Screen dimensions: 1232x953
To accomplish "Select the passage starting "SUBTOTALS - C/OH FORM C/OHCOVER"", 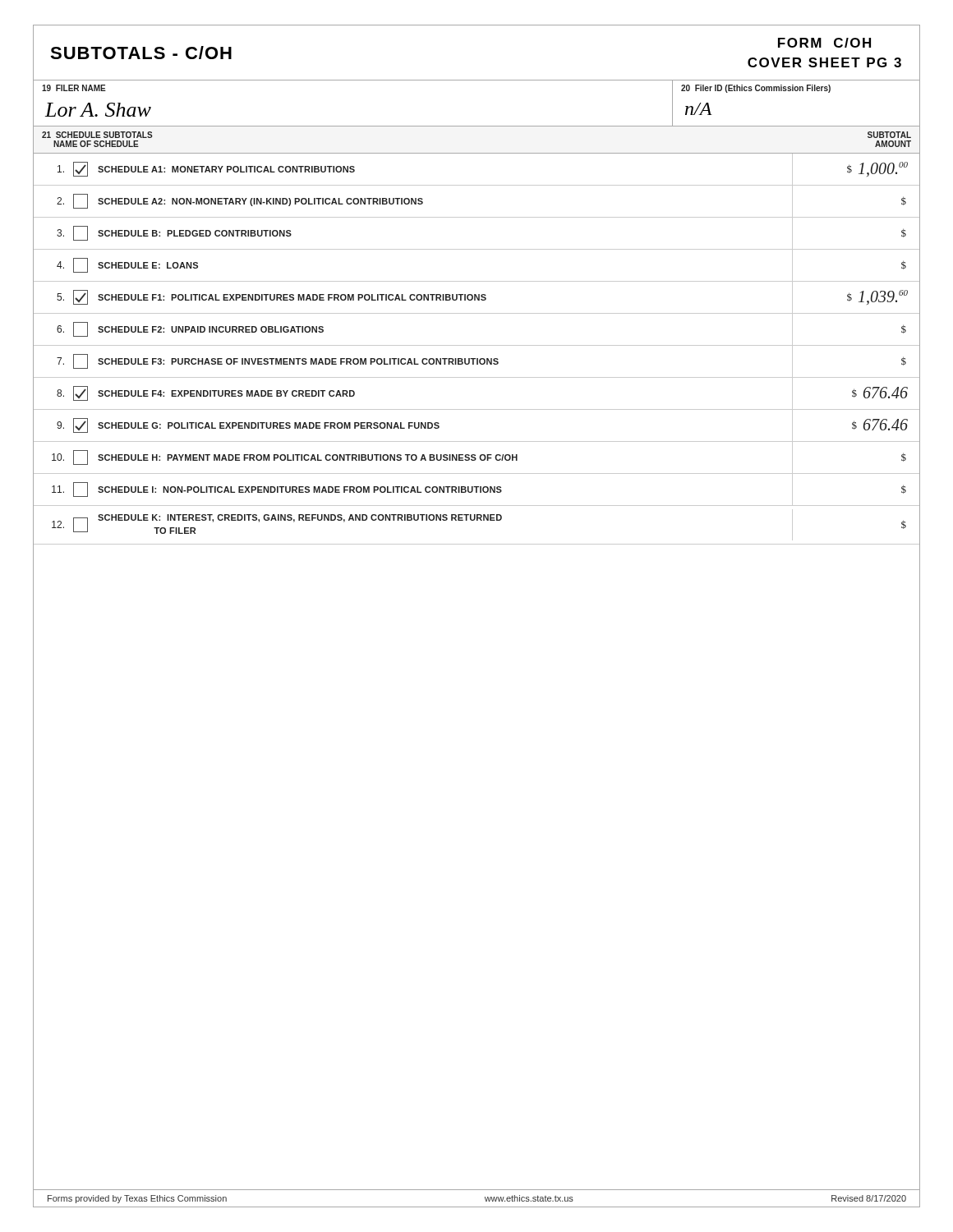I will [x=145, y=52].
